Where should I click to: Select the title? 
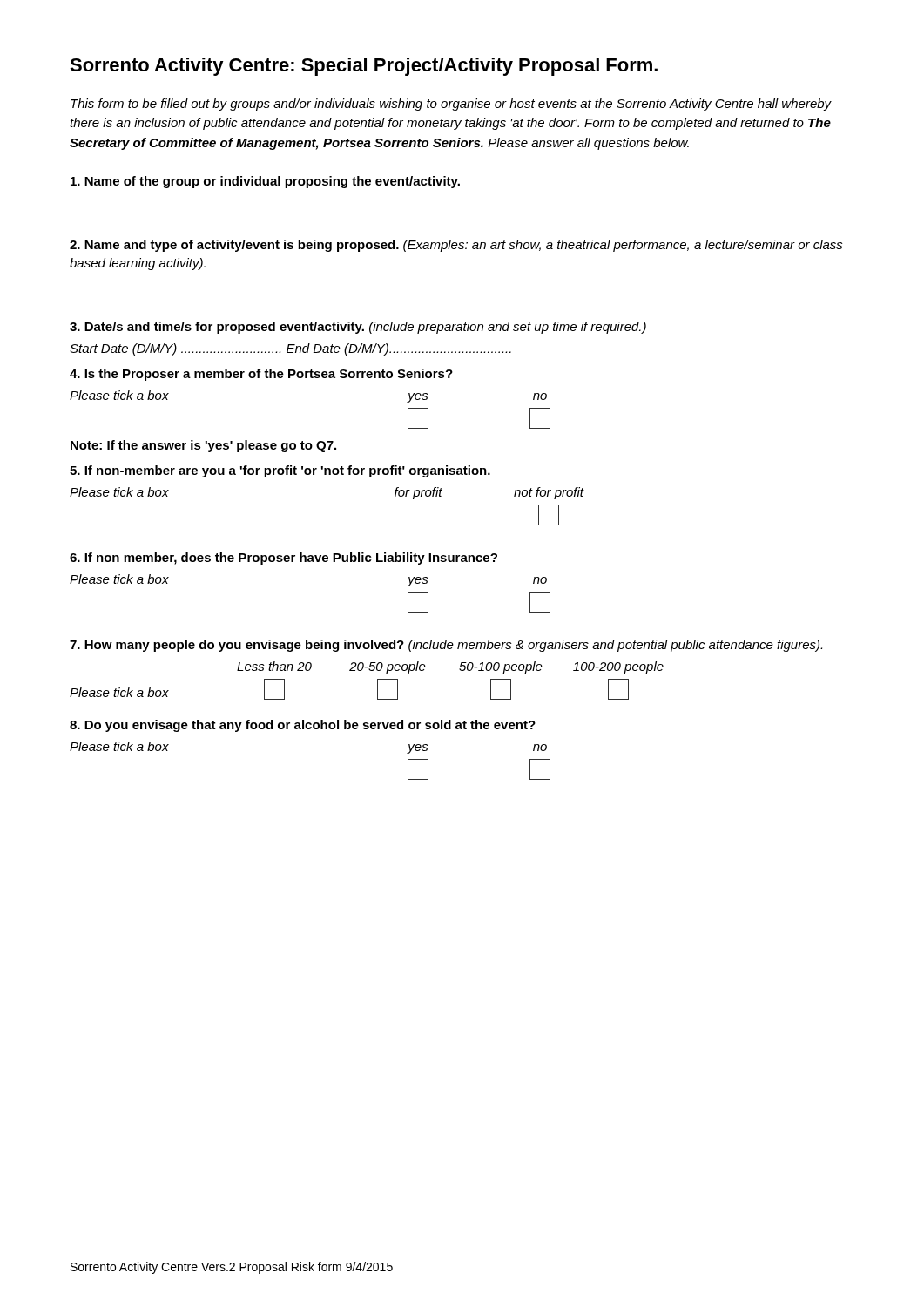click(462, 65)
